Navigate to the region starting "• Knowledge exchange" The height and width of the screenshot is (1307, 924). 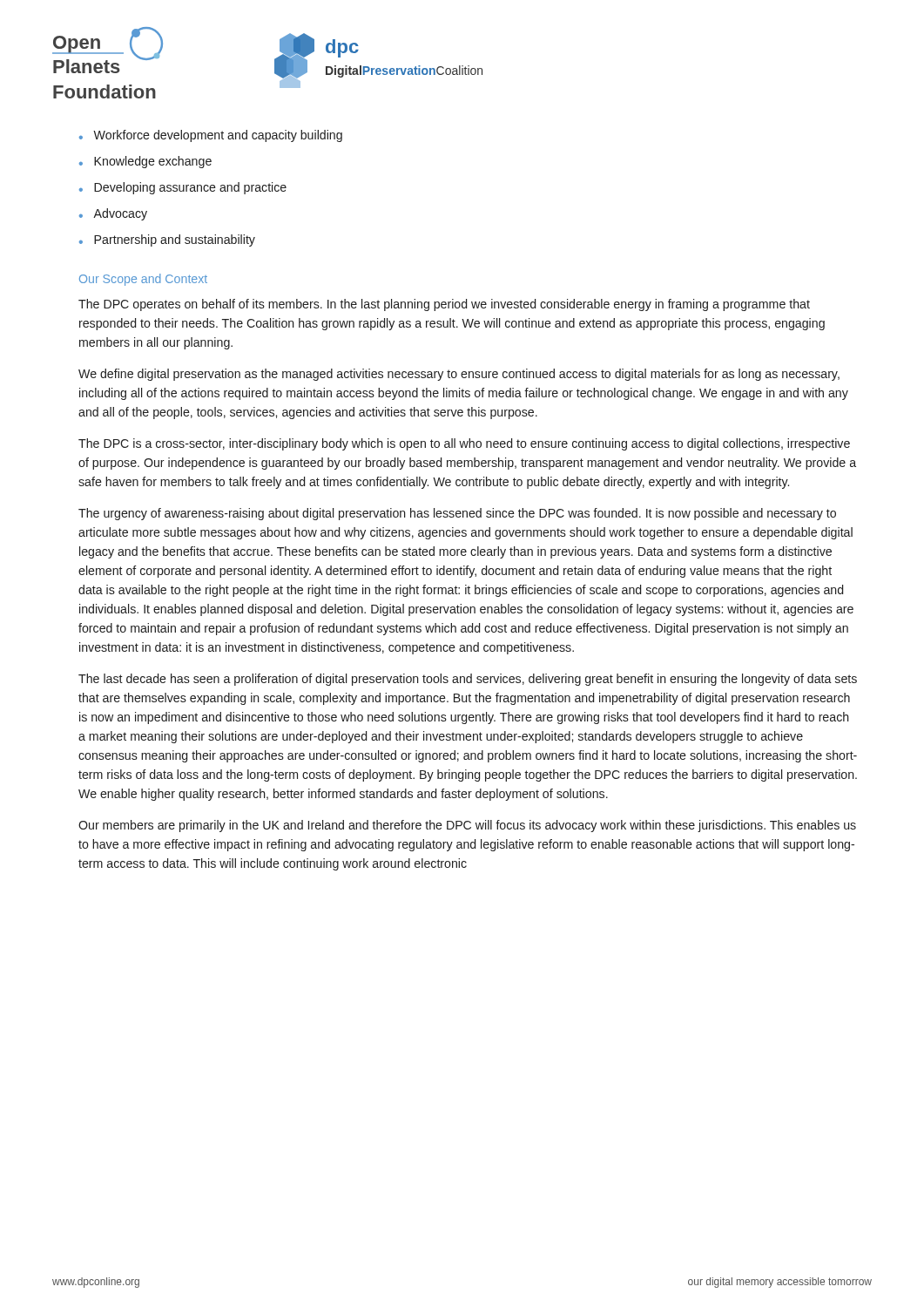[145, 163]
